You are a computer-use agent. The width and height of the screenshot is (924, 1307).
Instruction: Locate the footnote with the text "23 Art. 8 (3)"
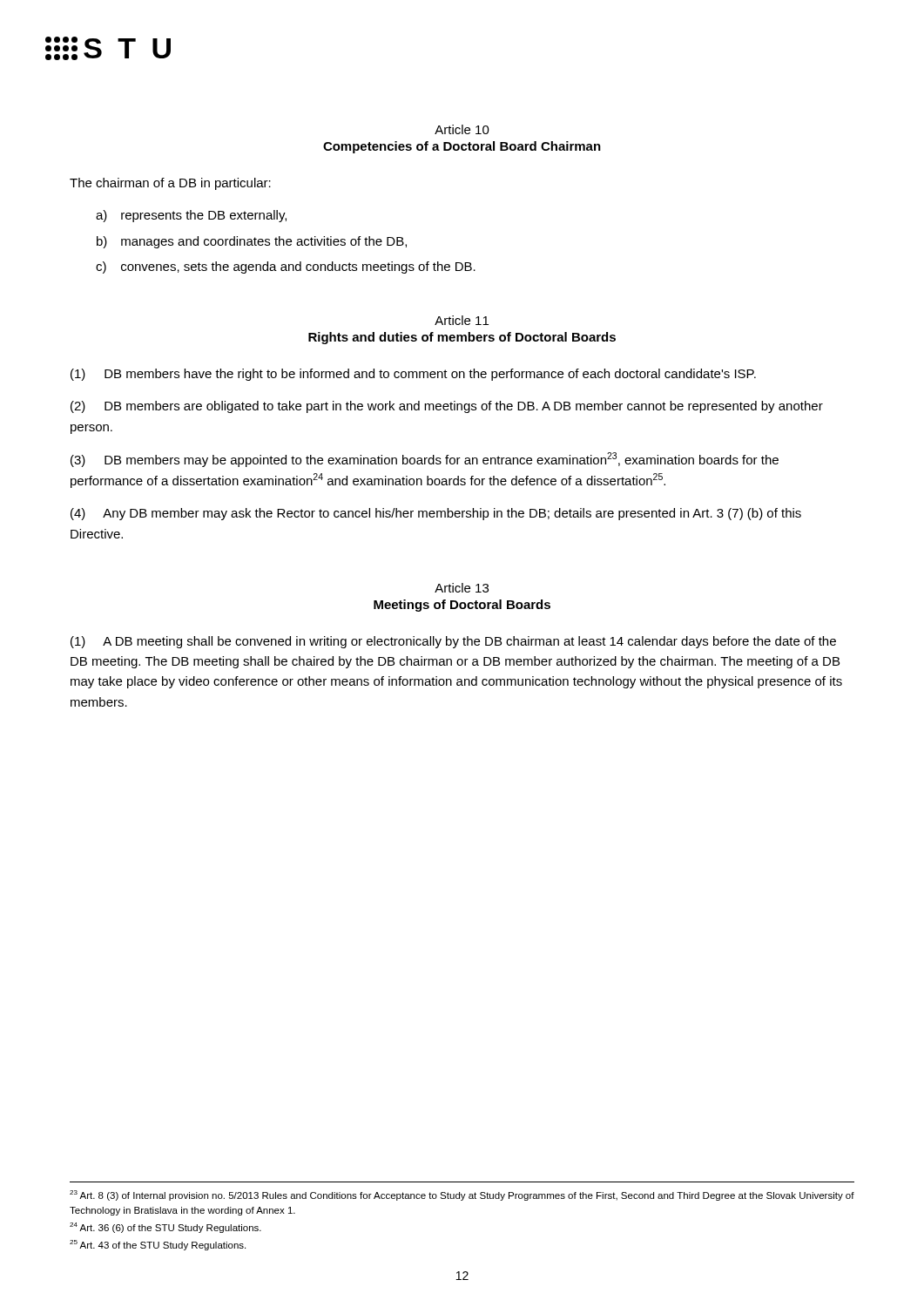pos(462,1202)
